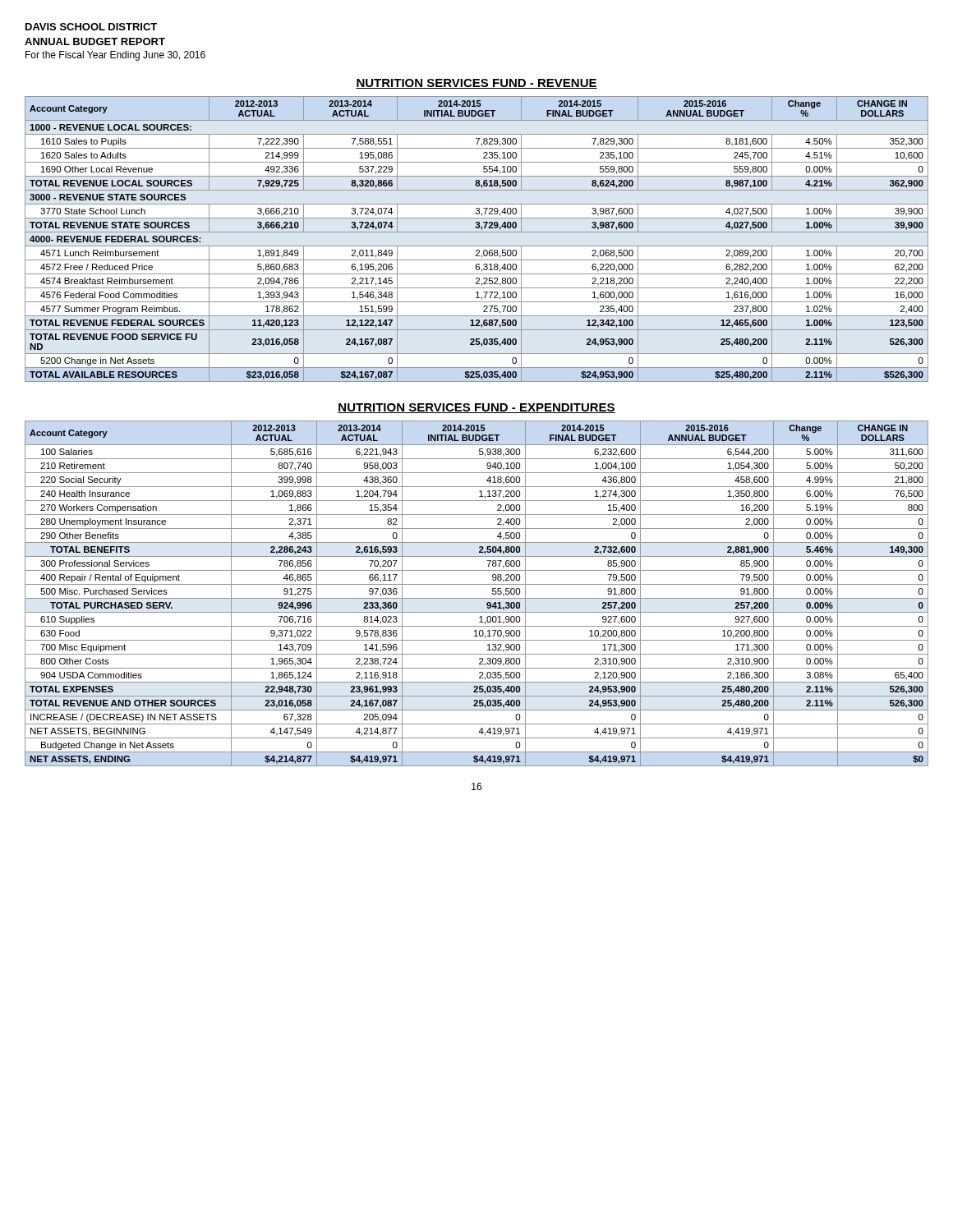Select the table that reads "400 Repair / Rental"
Image resolution: width=953 pixels, height=1232 pixels.
click(476, 594)
